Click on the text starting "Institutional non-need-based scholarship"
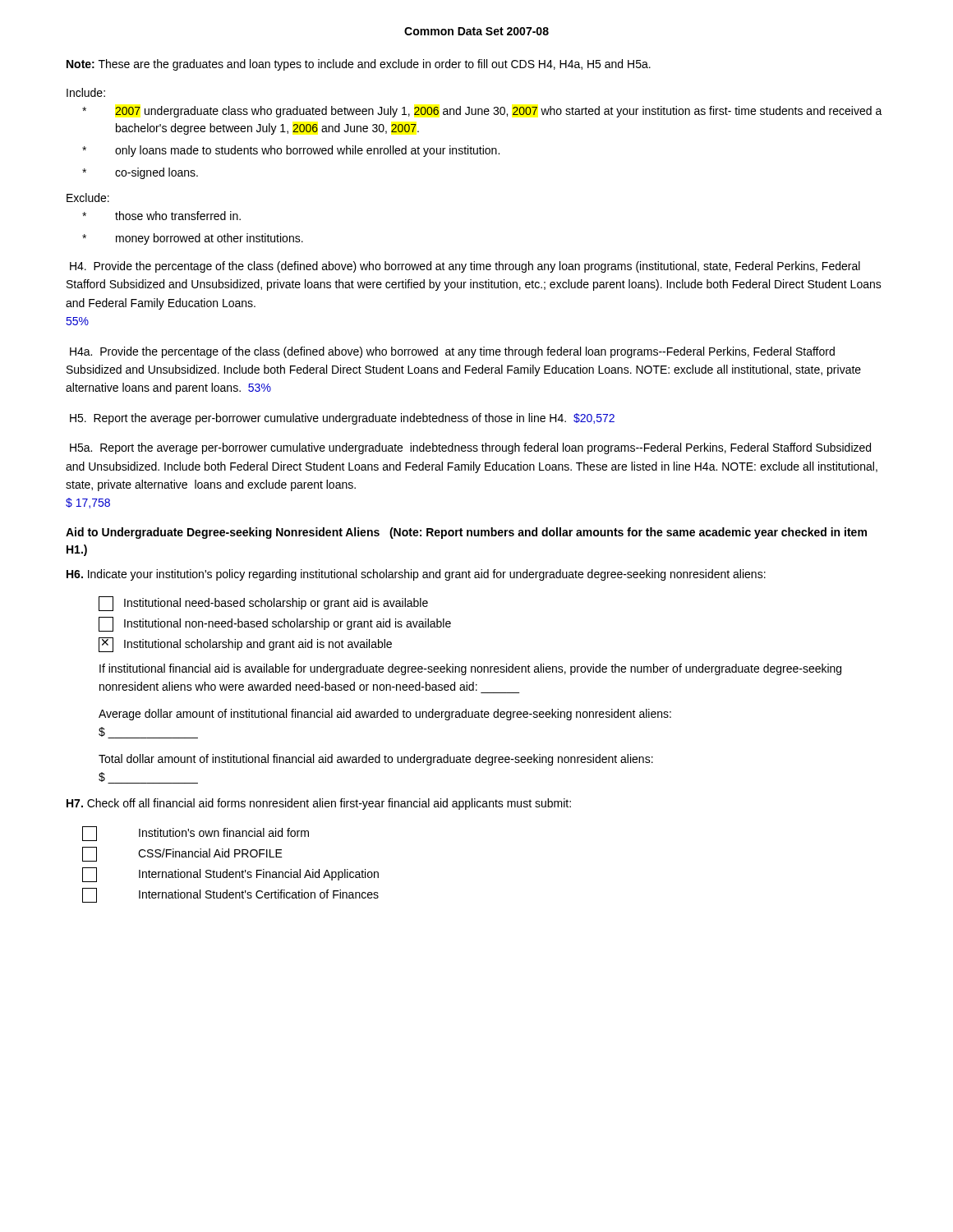This screenshot has height=1232, width=953. [275, 624]
